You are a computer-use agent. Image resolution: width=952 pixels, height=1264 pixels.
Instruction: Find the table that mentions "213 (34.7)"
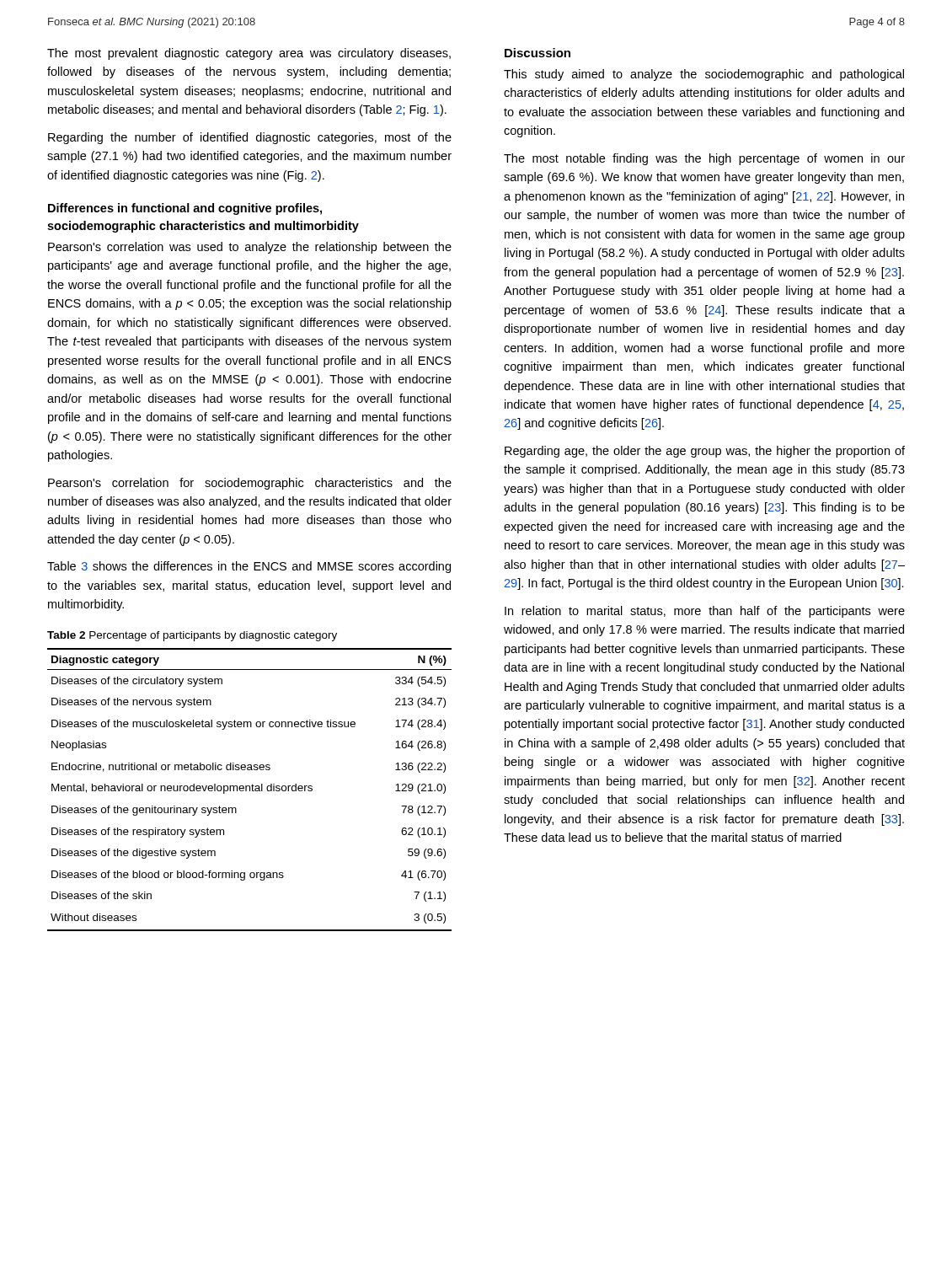click(x=249, y=790)
